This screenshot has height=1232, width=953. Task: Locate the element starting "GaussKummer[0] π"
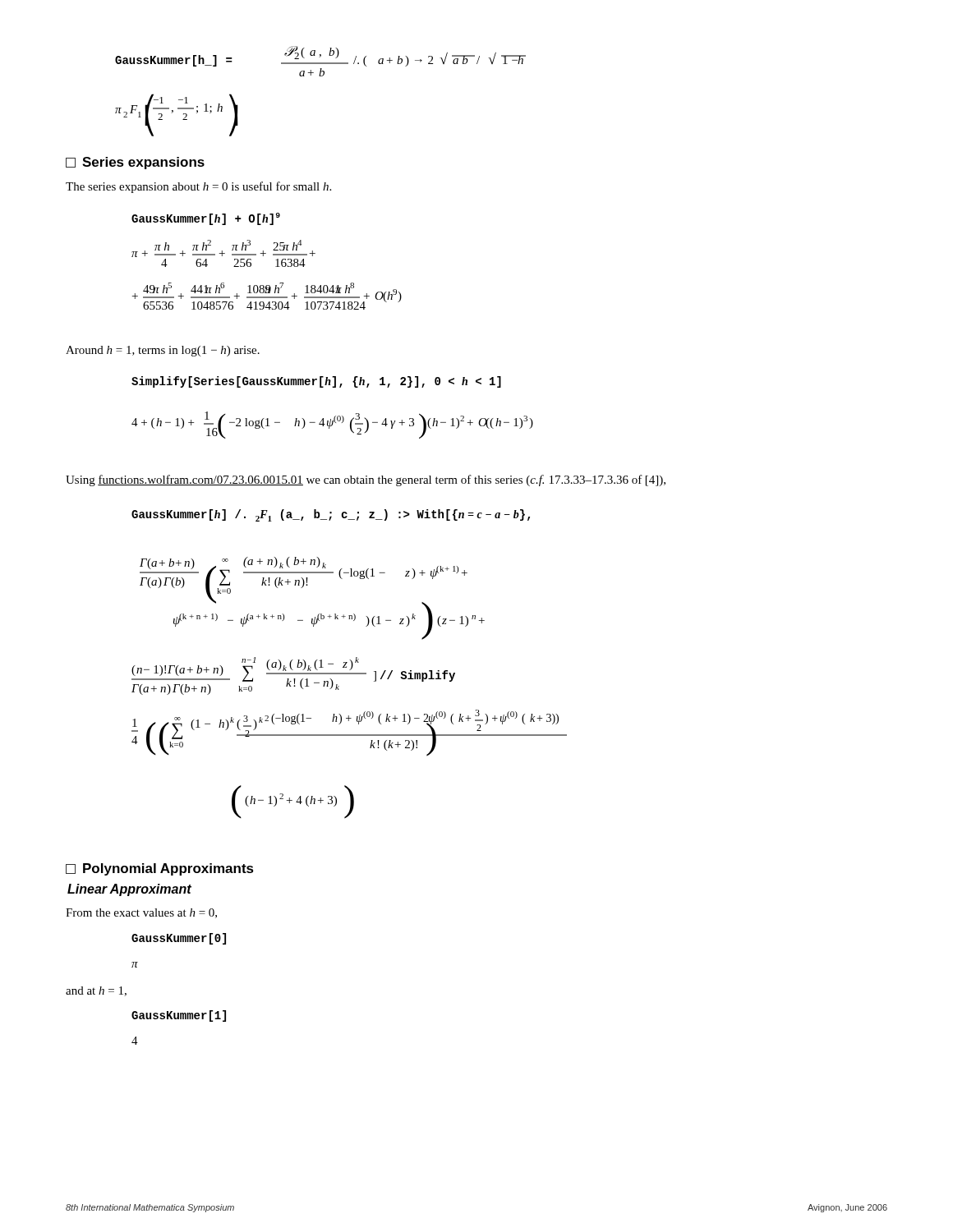coord(179,939)
